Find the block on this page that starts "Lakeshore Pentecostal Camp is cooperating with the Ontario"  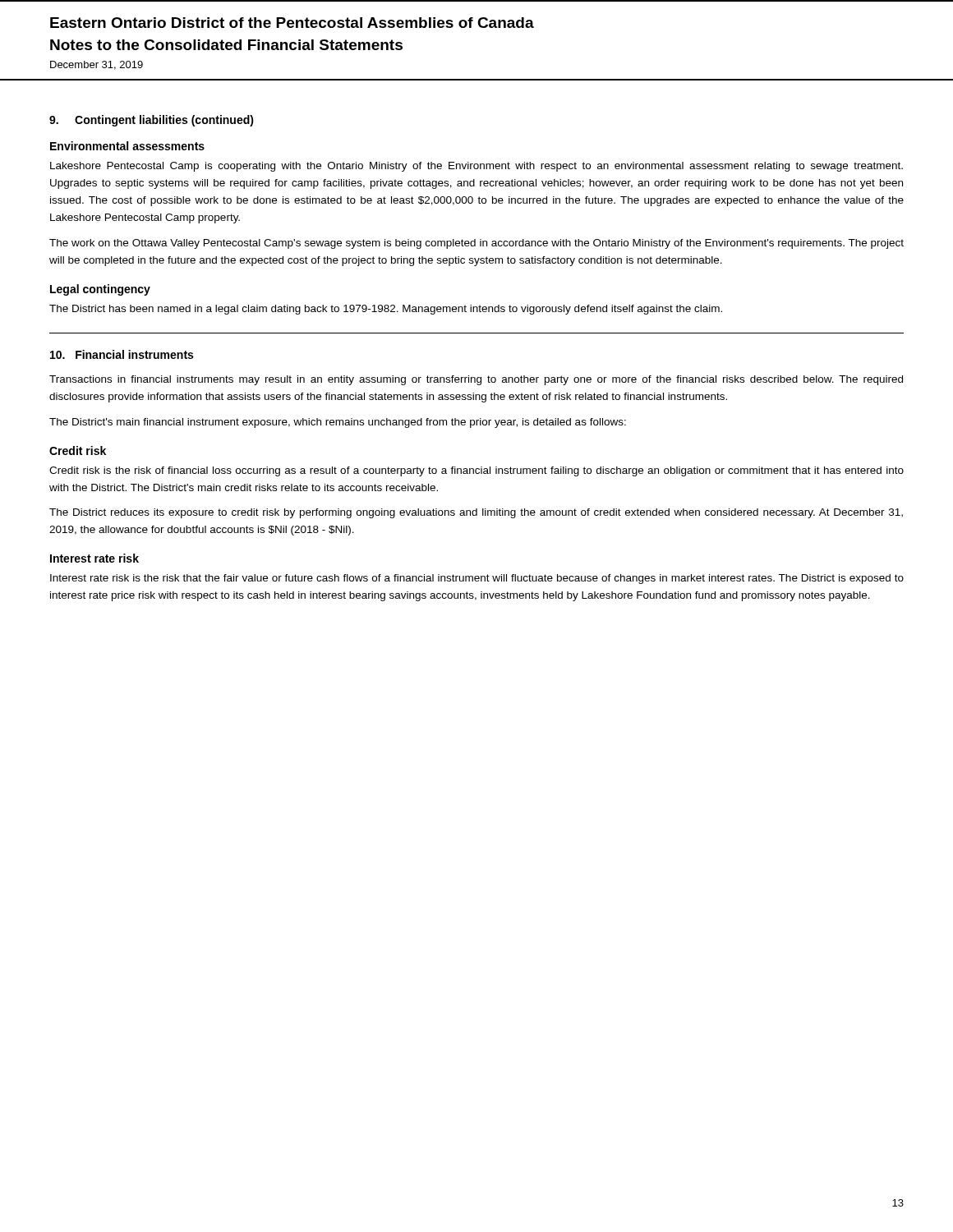click(476, 192)
